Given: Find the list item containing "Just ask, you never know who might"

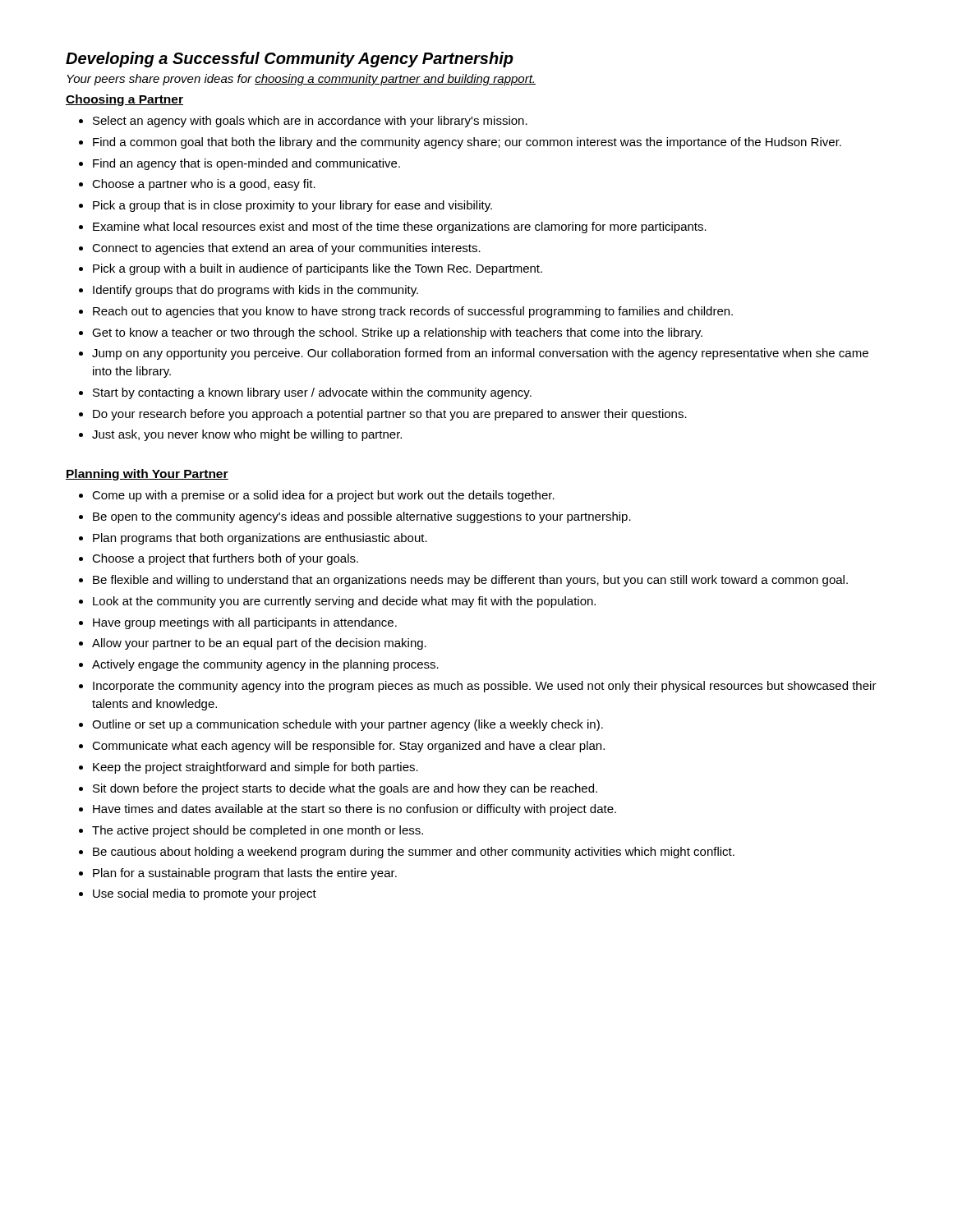Looking at the screenshot, I should pos(248,434).
